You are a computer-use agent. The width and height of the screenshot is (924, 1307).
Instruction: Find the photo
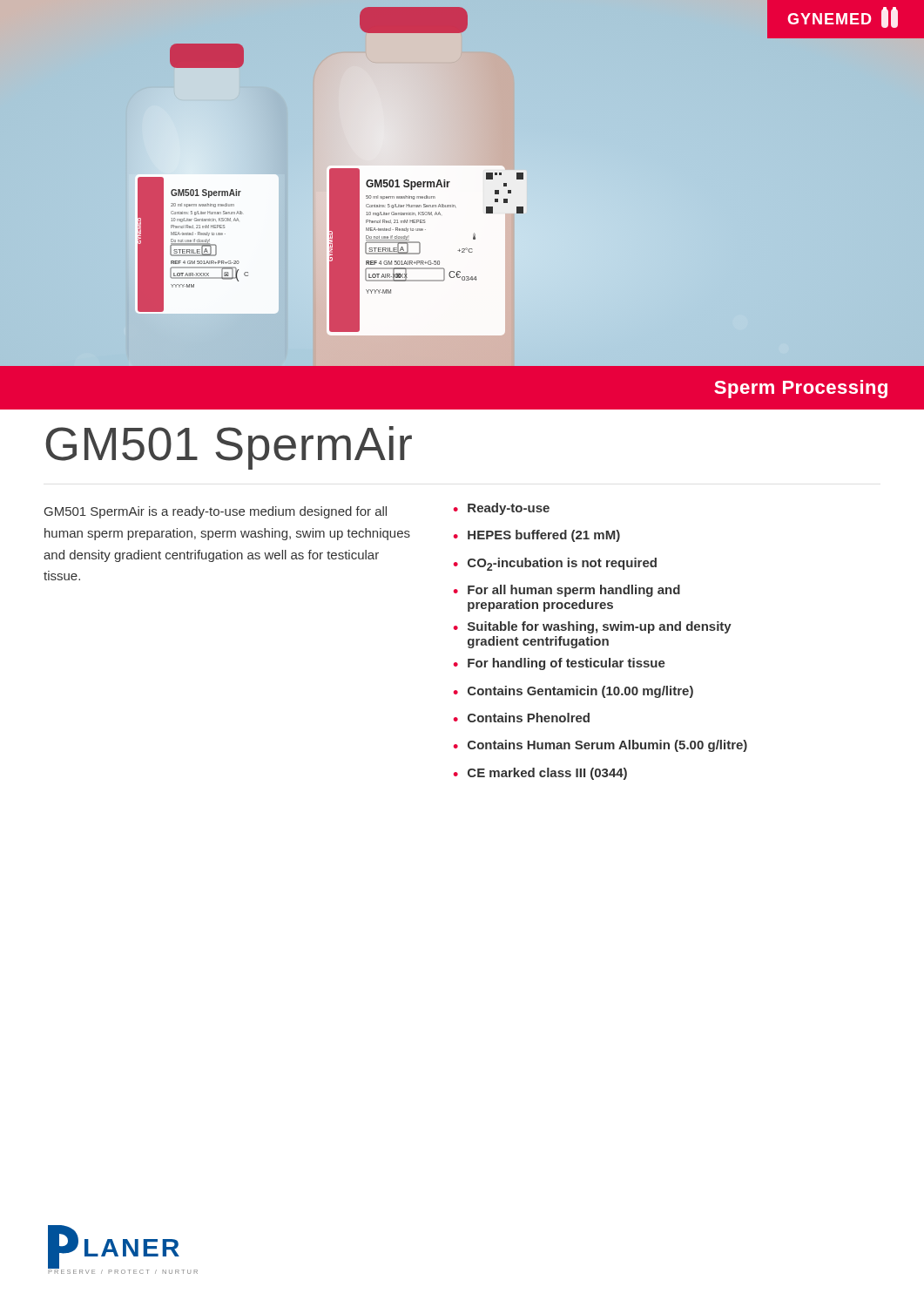tap(462, 205)
